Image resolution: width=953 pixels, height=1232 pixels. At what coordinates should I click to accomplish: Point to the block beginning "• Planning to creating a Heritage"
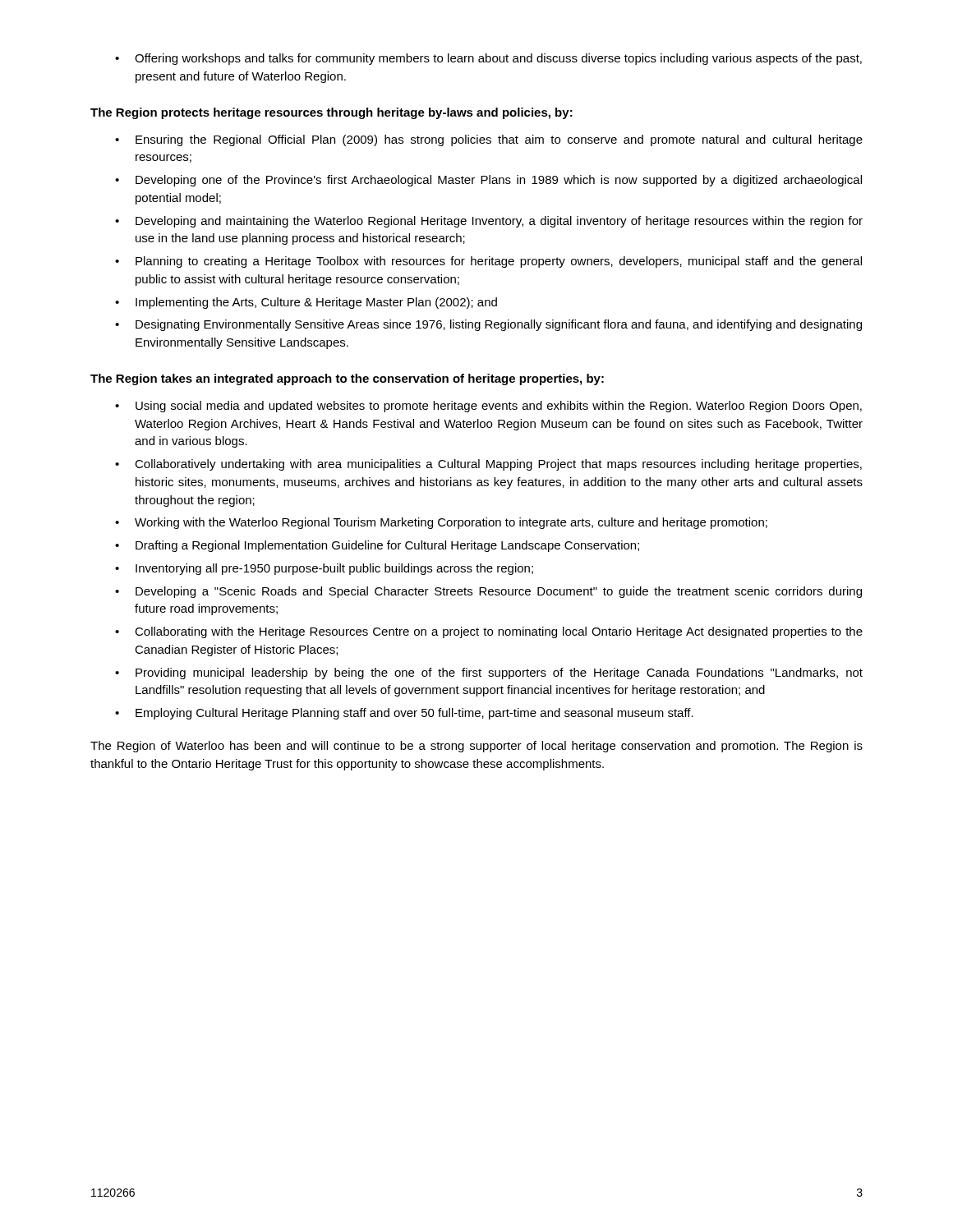[x=489, y=270]
